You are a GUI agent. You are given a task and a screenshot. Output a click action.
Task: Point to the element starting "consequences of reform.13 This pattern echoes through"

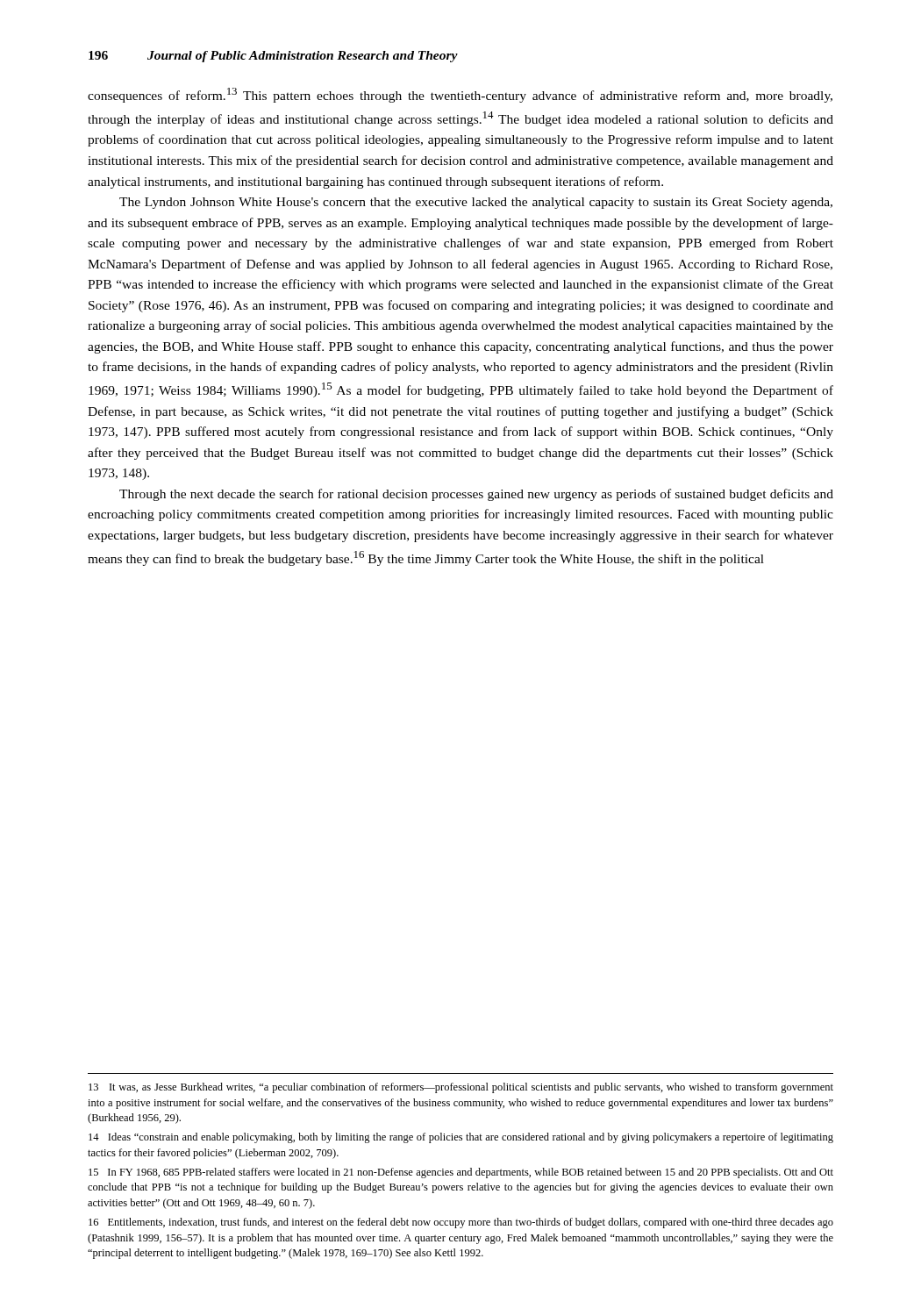tap(460, 137)
